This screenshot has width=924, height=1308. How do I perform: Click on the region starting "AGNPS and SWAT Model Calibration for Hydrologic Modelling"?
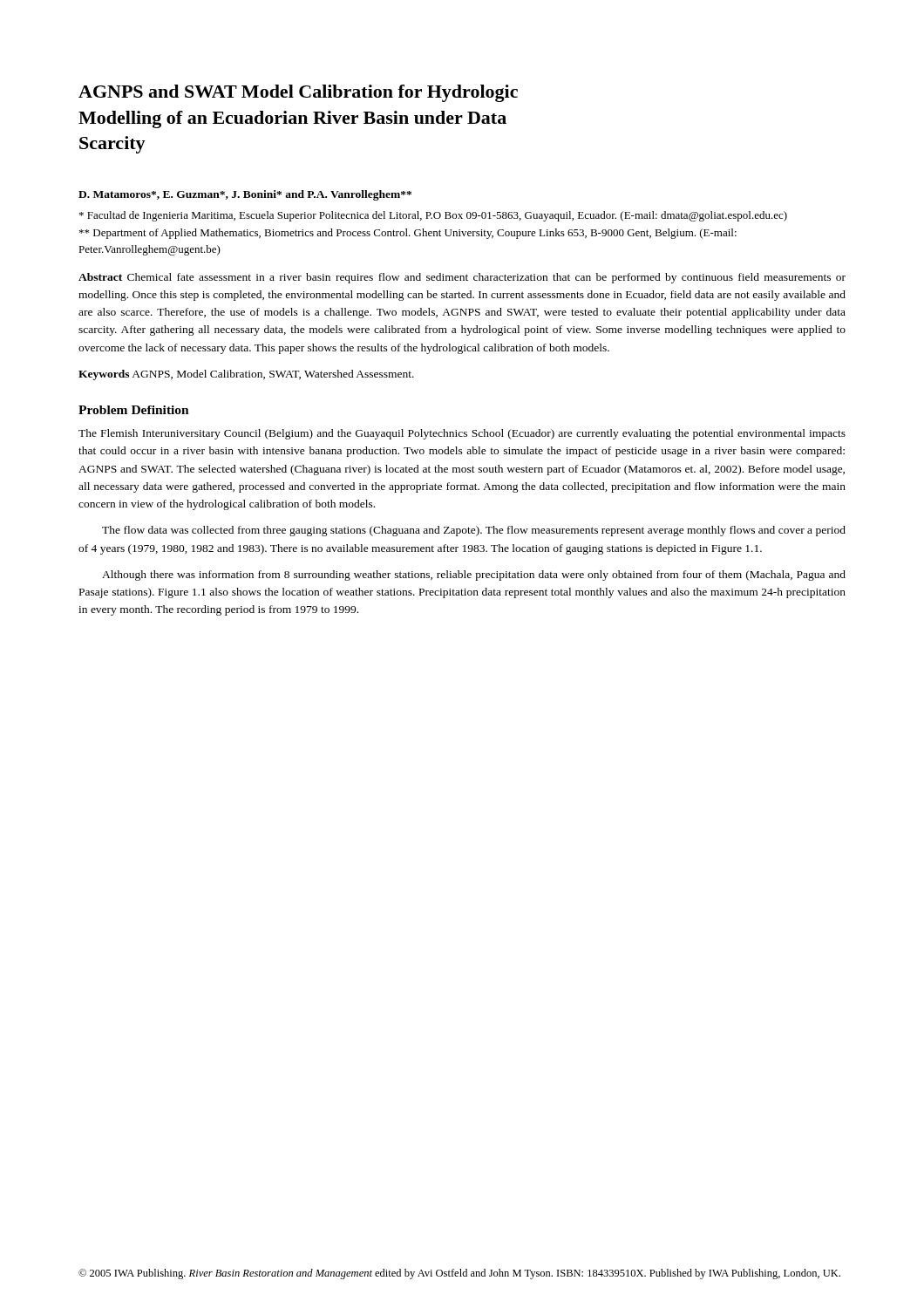[x=298, y=117]
